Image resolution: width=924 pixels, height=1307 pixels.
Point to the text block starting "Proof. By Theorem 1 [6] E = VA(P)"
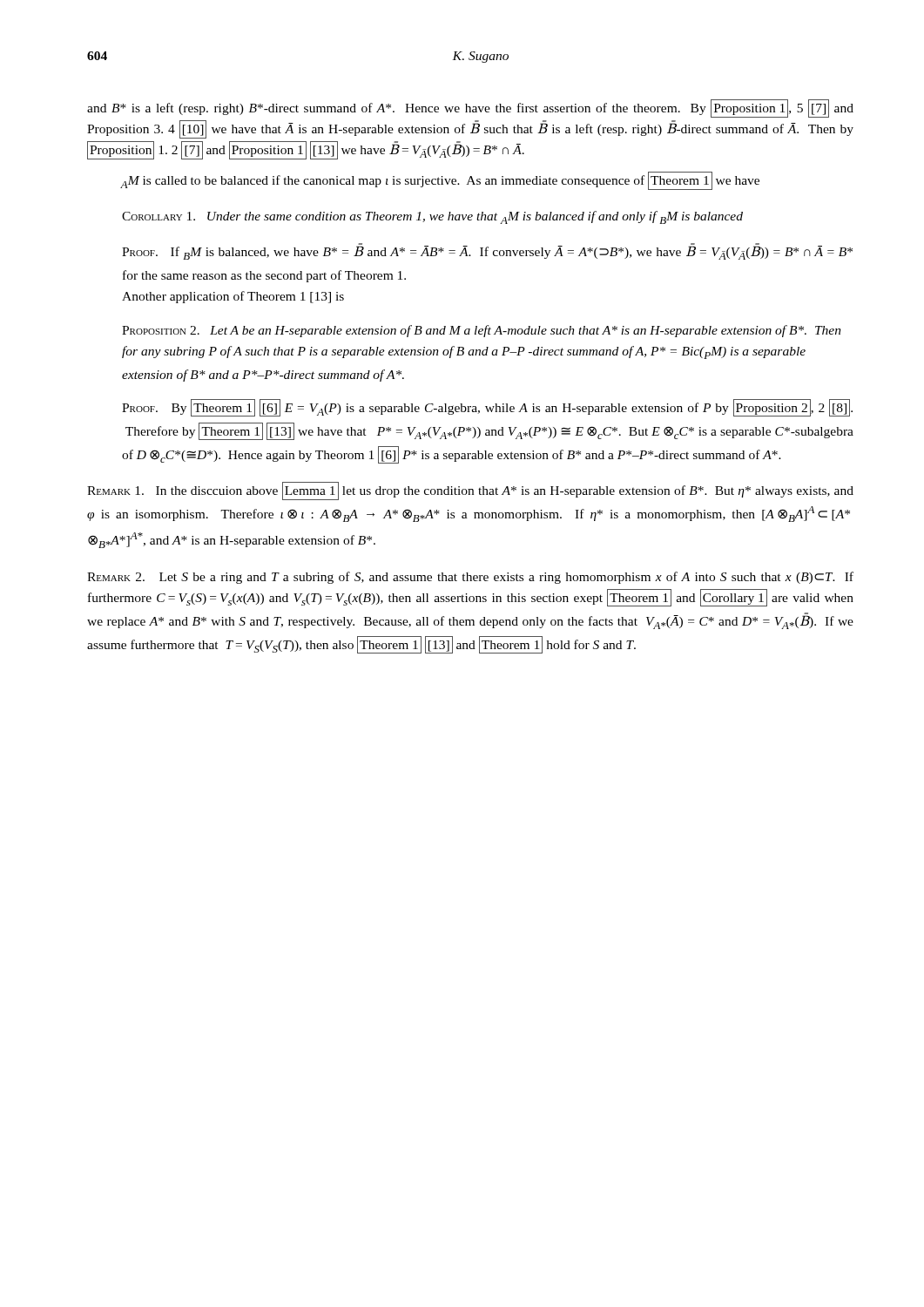click(x=488, y=432)
